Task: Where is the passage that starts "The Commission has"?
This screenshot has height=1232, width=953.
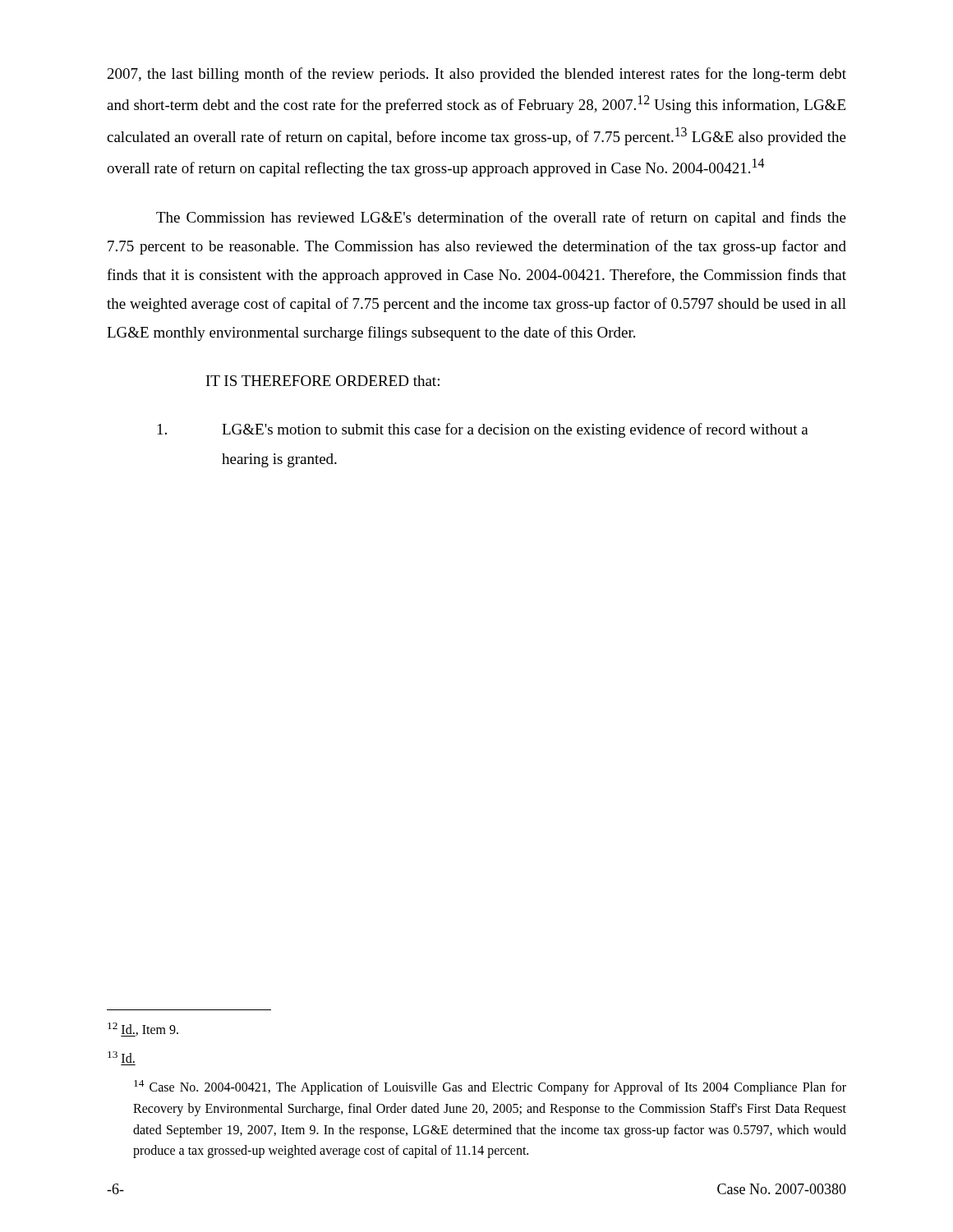Action: point(476,275)
